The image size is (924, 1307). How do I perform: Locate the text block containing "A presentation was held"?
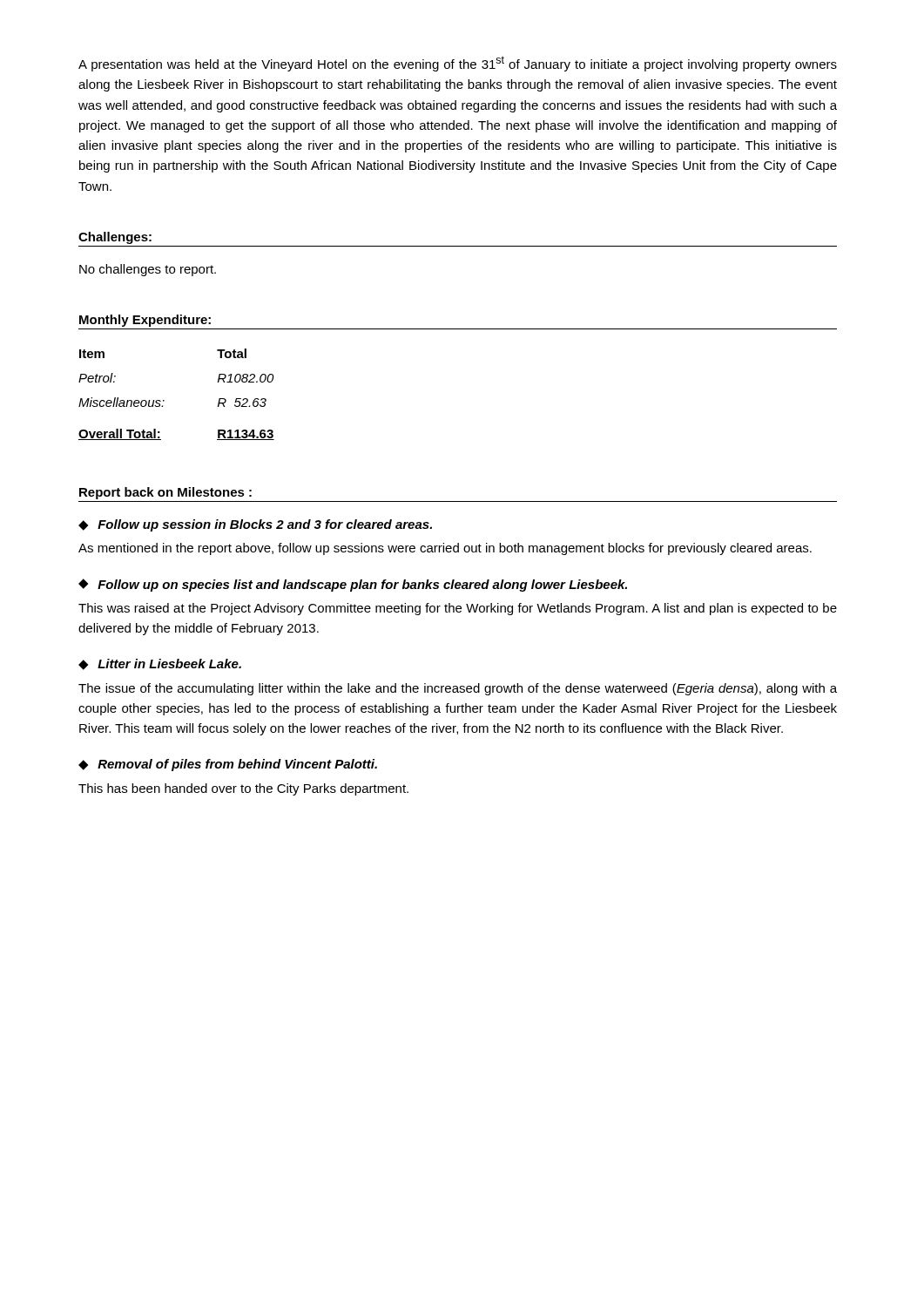(x=458, y=124)
